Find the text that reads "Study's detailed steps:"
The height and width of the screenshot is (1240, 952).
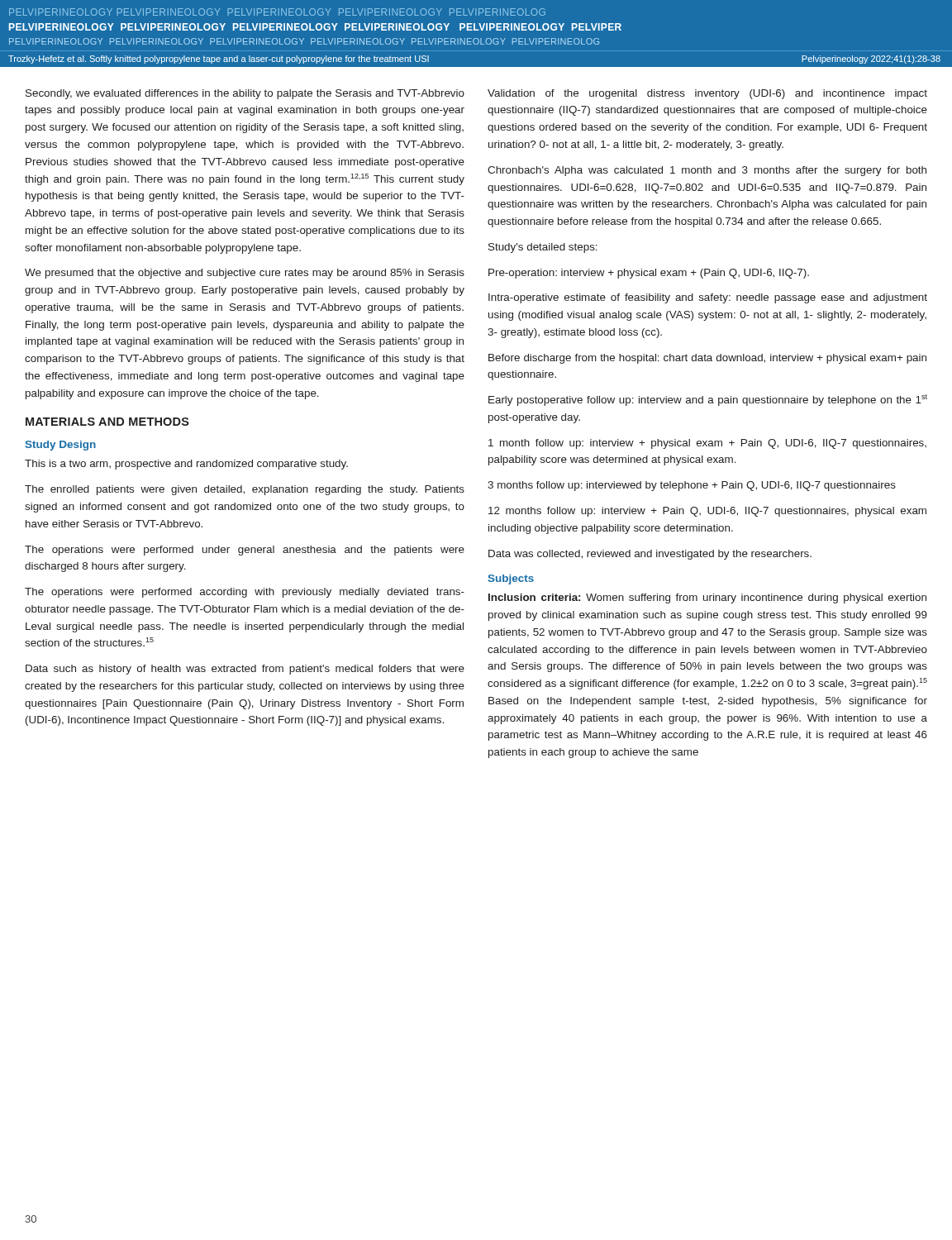pyautogui.click(x=543, y=248)
